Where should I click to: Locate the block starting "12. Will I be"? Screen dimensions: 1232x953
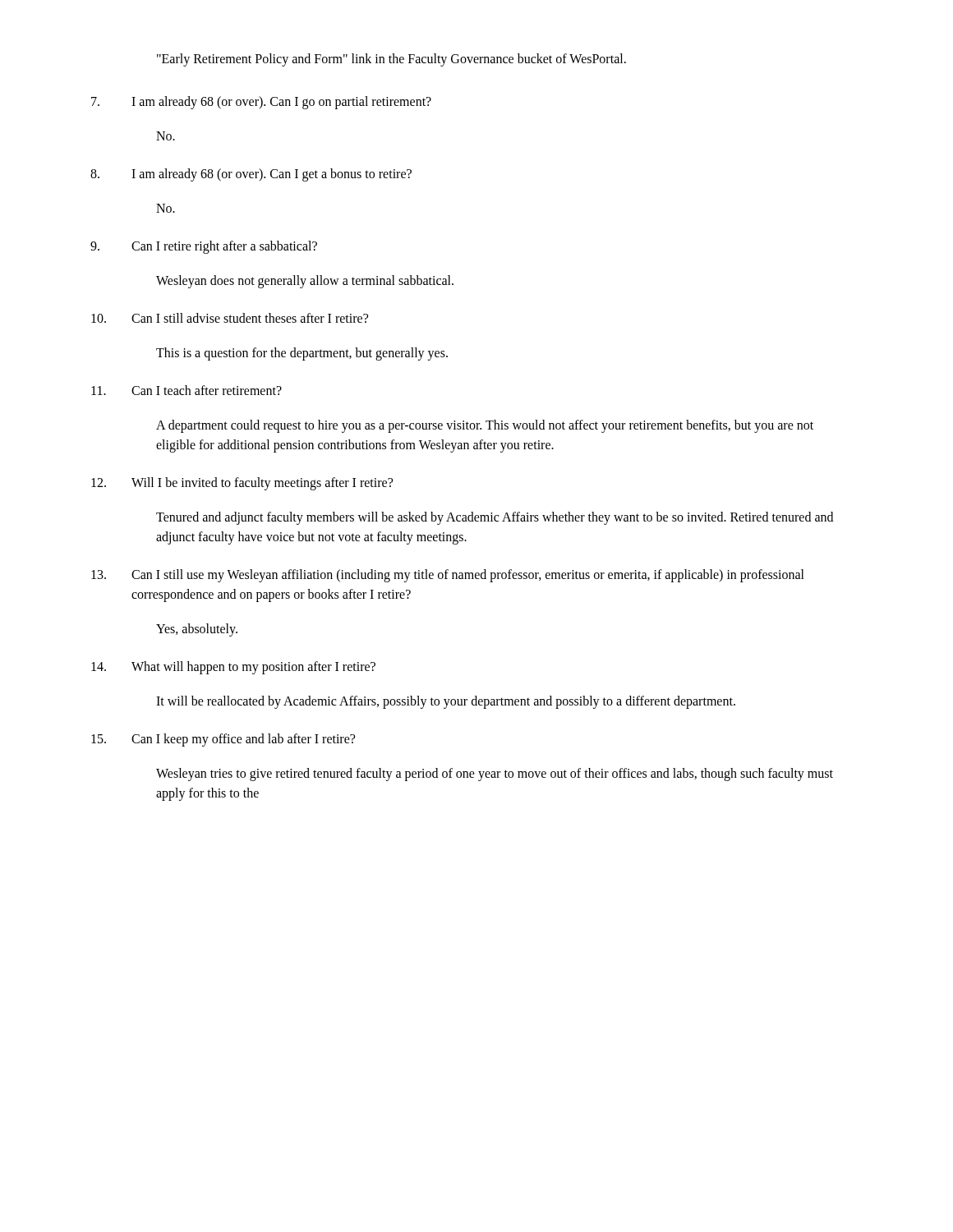point(242,484)
